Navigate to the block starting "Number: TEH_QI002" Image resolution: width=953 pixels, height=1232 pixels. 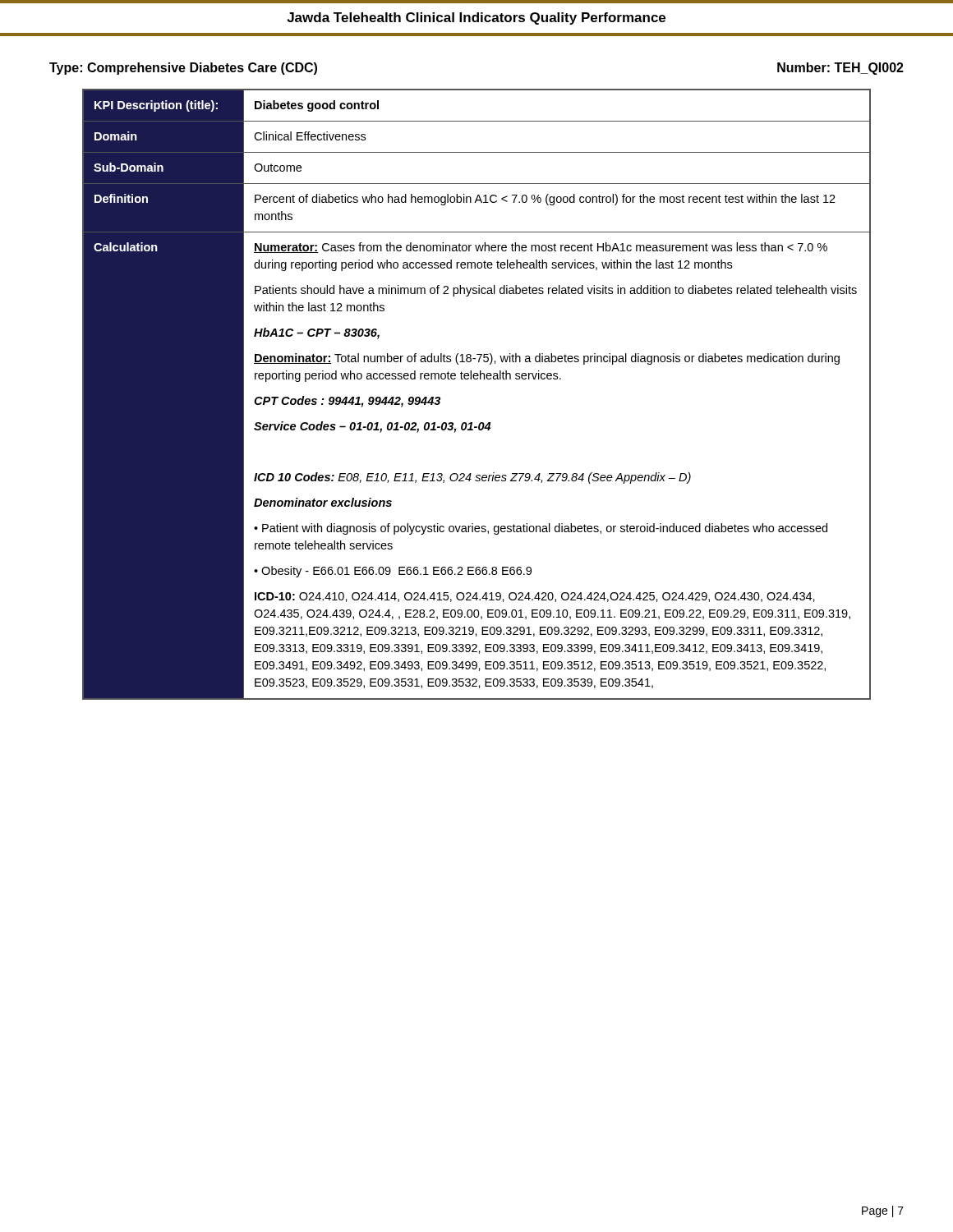840,68
